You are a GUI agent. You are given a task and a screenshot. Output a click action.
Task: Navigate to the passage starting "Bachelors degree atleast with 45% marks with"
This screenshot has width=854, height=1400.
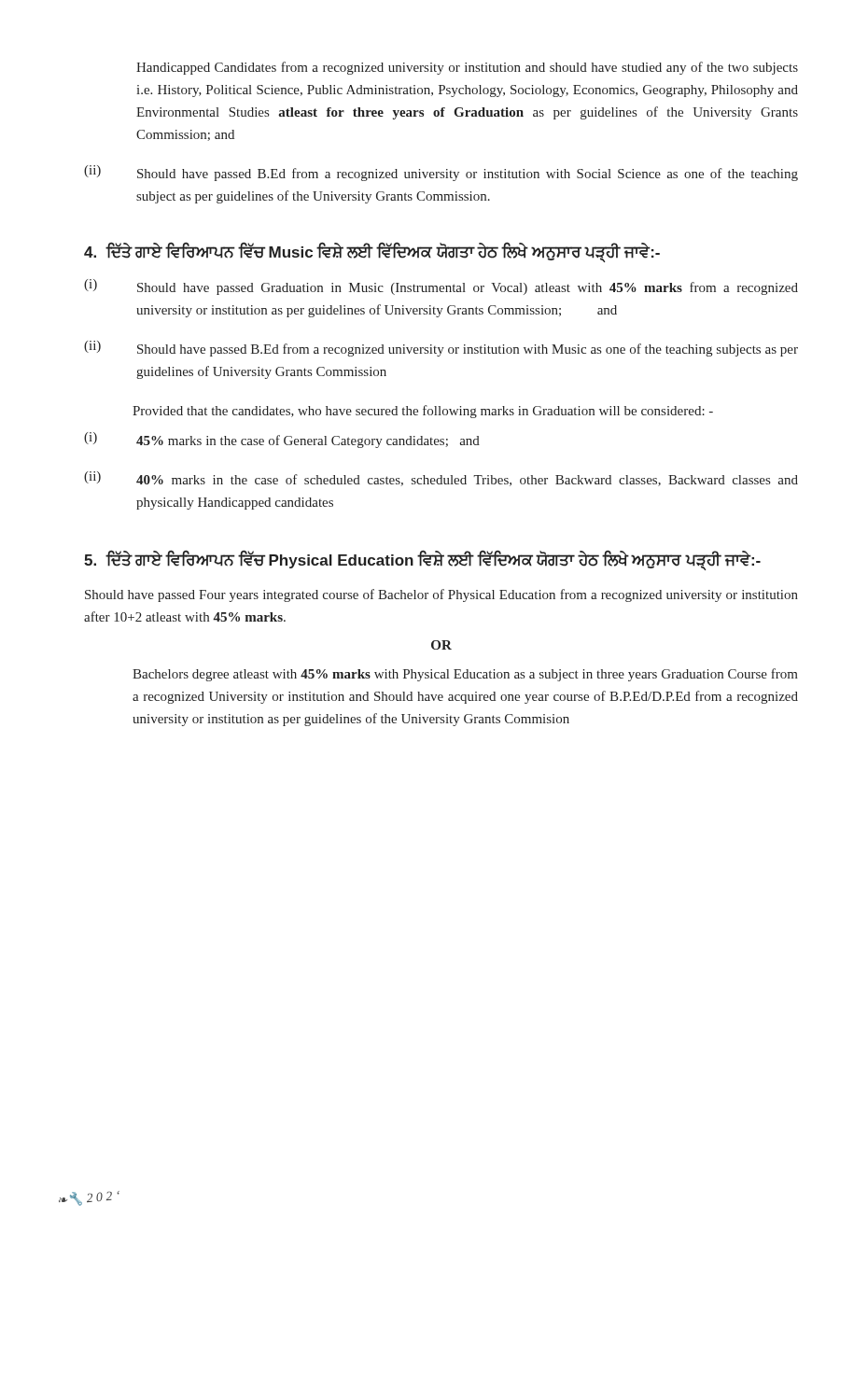click(465, 696)
